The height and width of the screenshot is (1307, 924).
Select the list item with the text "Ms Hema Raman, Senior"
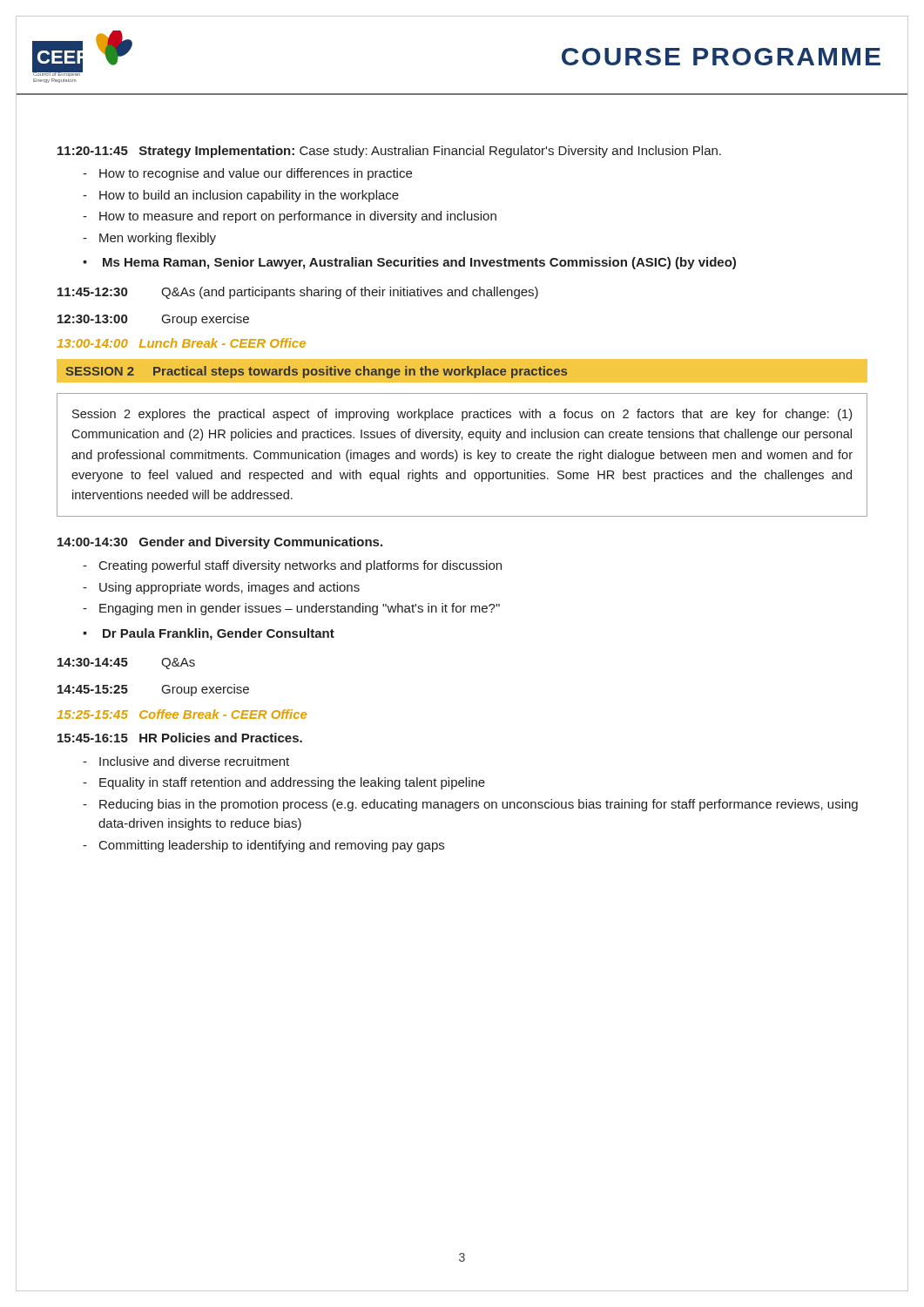(419, 262)
